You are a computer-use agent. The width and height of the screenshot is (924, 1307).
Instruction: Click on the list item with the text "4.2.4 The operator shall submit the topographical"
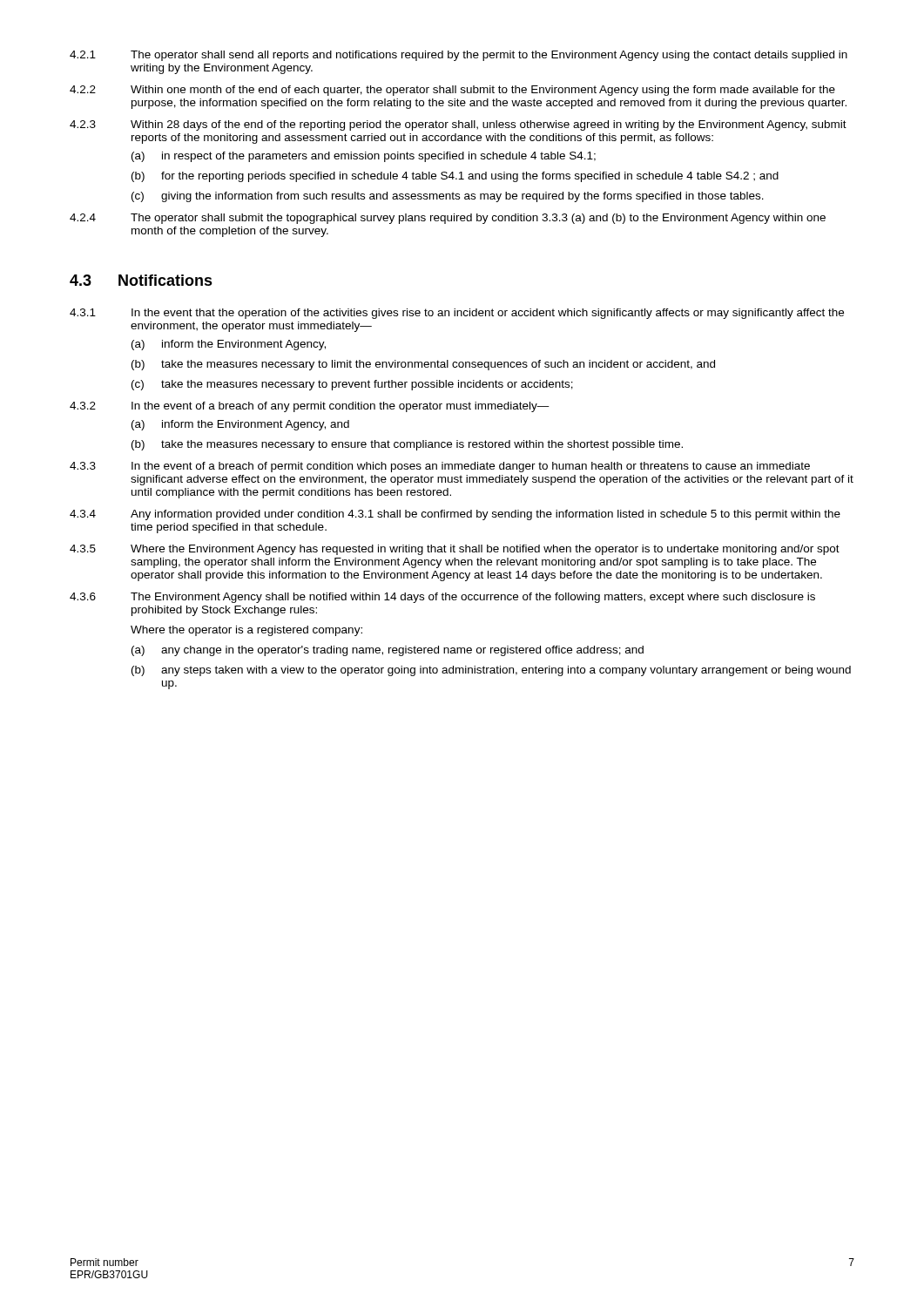pyautogui.click(x=462, y=224)
